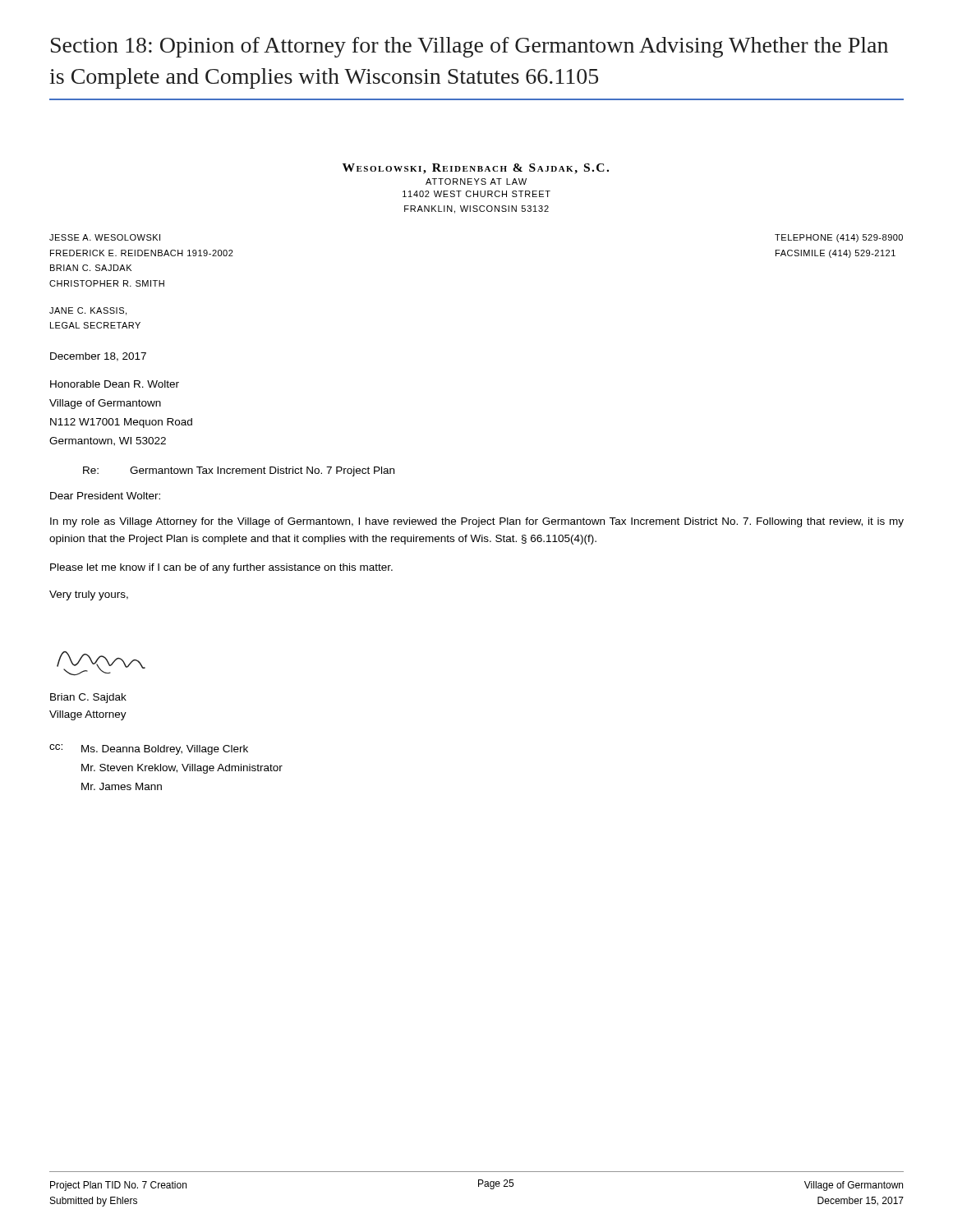Screen dimensions: 1232x953
Task: Find the region starting "Wesolowski, Reidenbach & Sajdak, S.C. Attorneys at Law"
Action: 476,188
